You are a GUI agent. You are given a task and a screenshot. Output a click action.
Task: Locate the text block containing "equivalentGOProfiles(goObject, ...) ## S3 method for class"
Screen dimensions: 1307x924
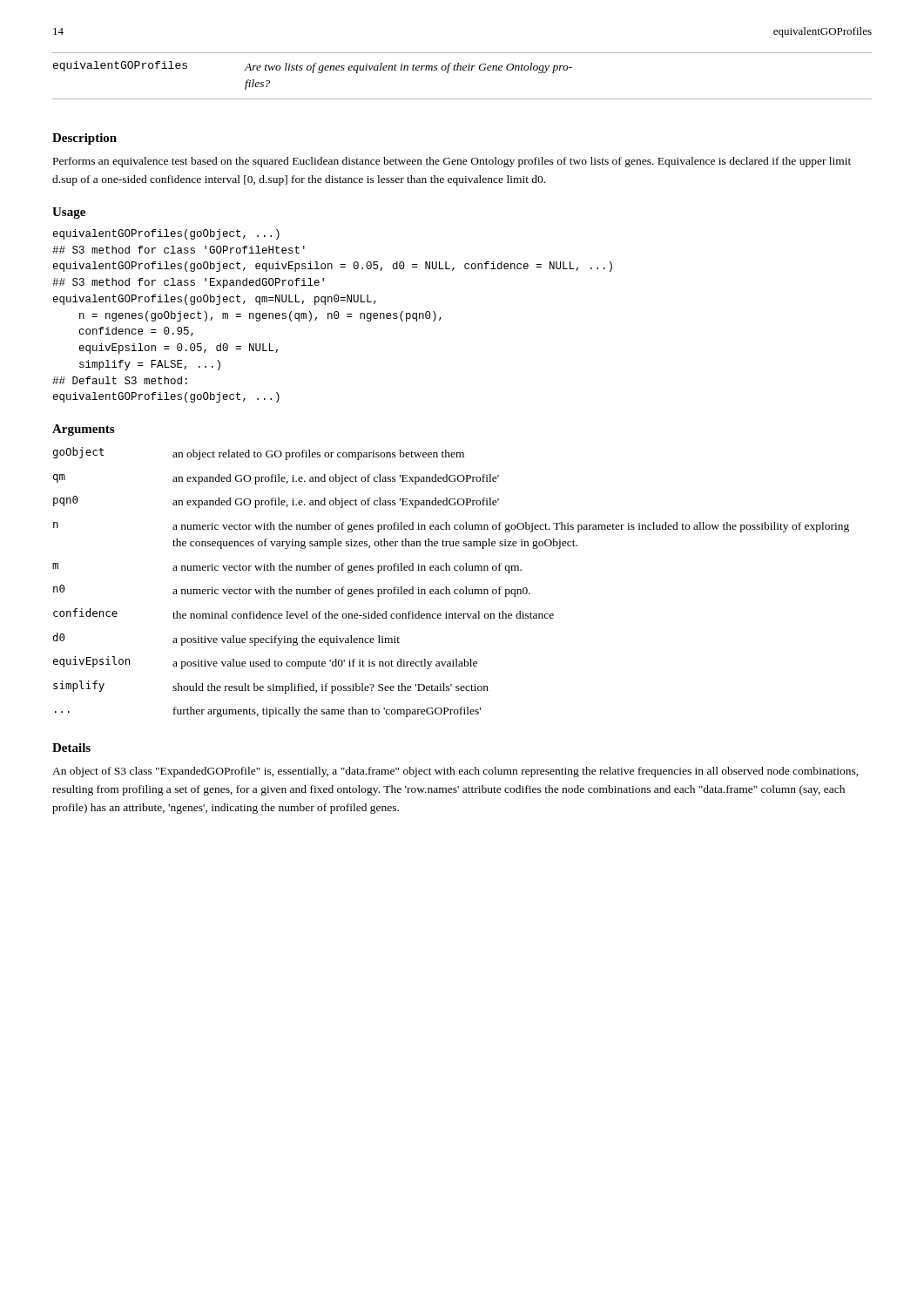(166, 234)
